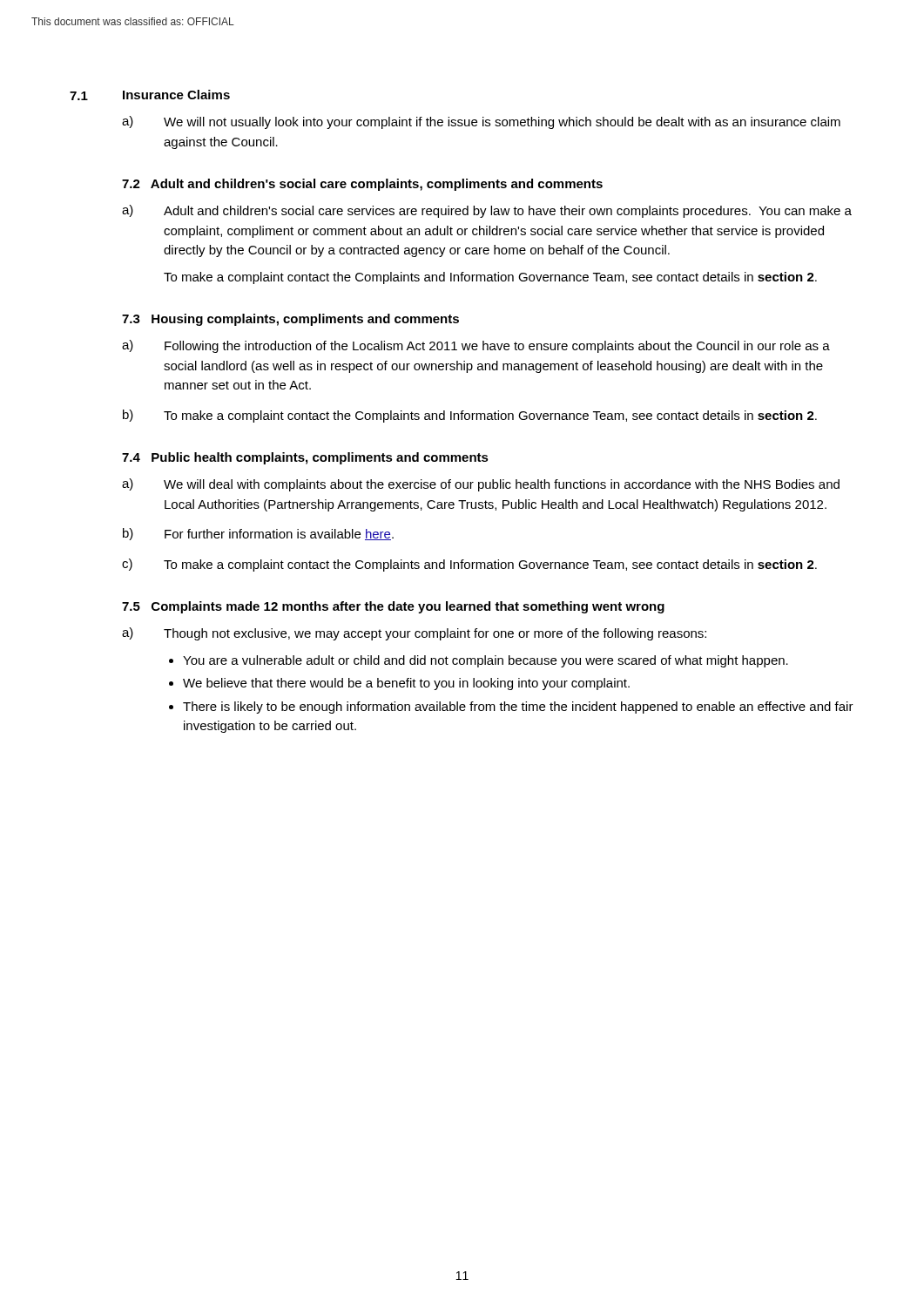
Task: Locate the block of text that opens with "We will deal with complaints about the"
Action: pyautogui.click(x=502, y=494)
